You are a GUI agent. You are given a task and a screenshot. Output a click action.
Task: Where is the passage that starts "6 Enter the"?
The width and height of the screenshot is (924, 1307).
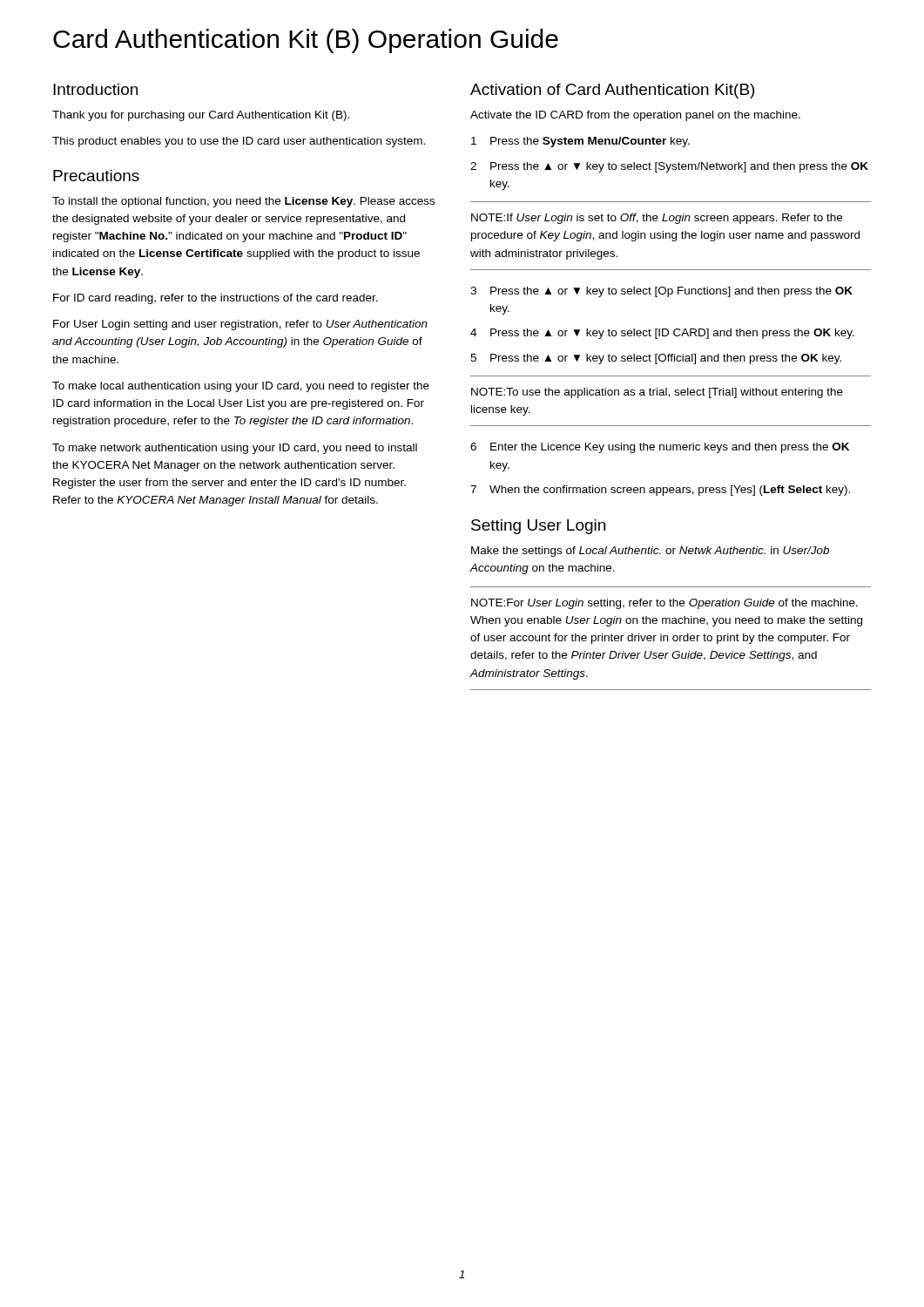point(671,456)
